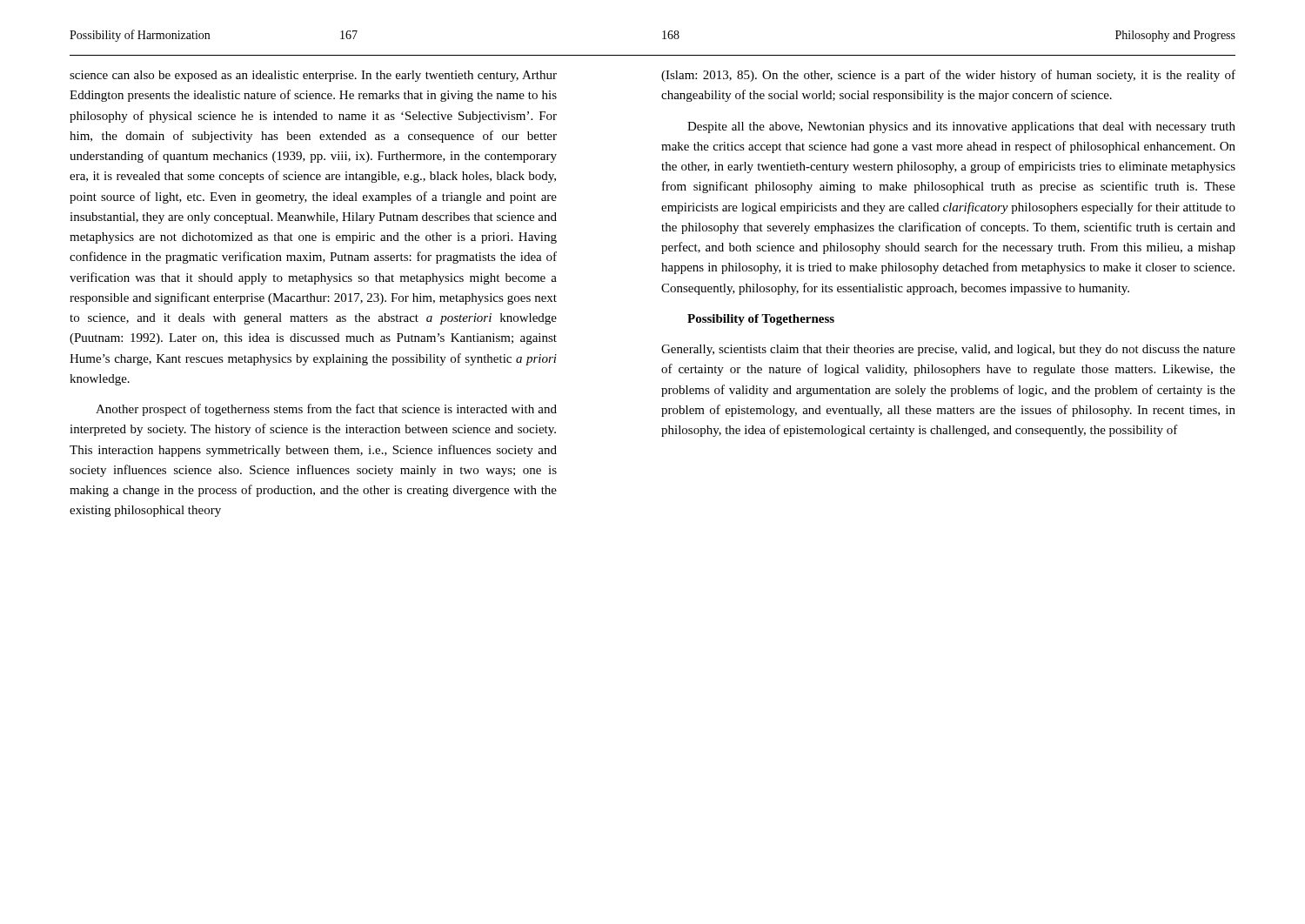Image resolution: width=1305 pixels, height=924 pixels.
Task: Find the block on this page that starts "Generally, scientists claim that"
Action: (x=948, y=390)
